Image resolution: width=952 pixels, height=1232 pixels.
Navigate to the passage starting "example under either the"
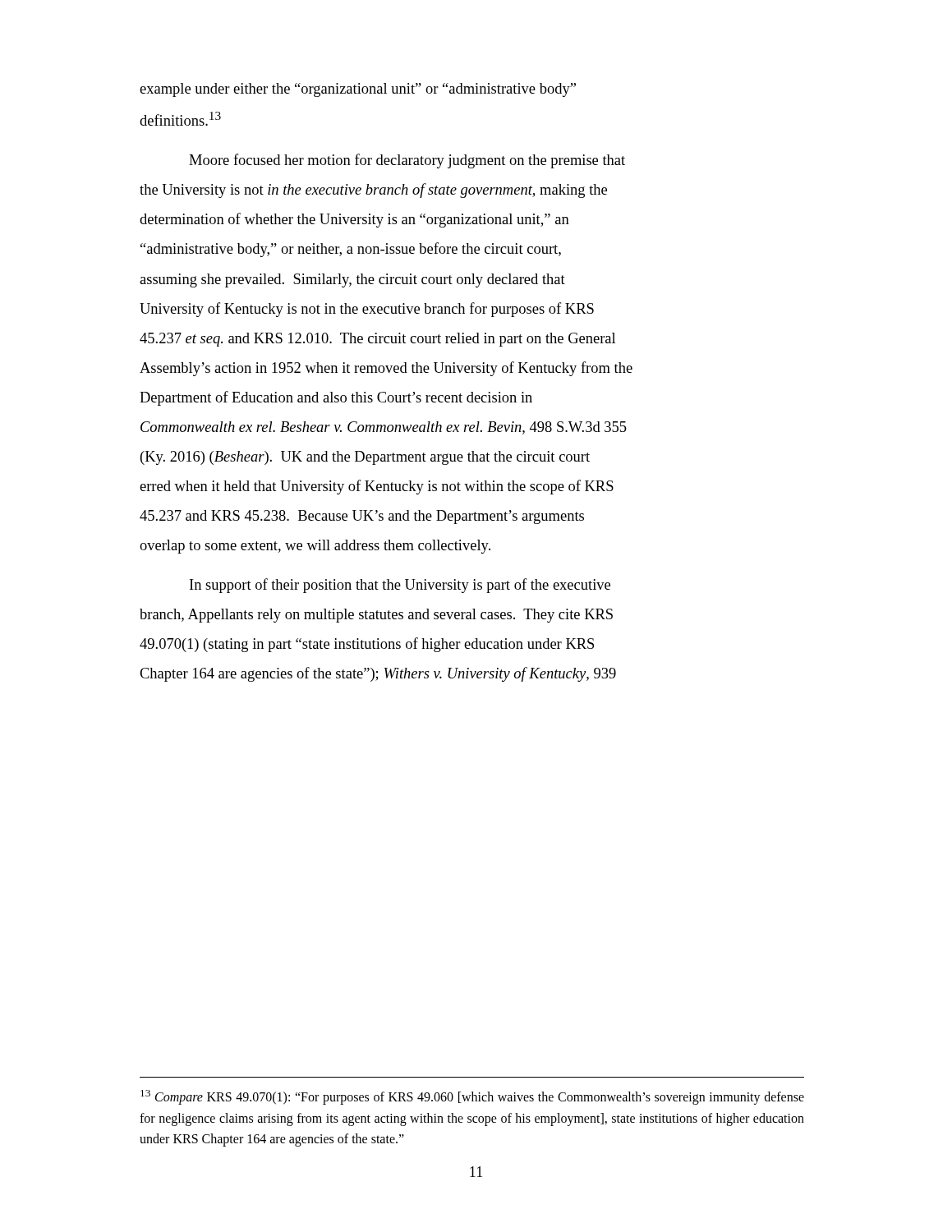click(x=358, y=90)
